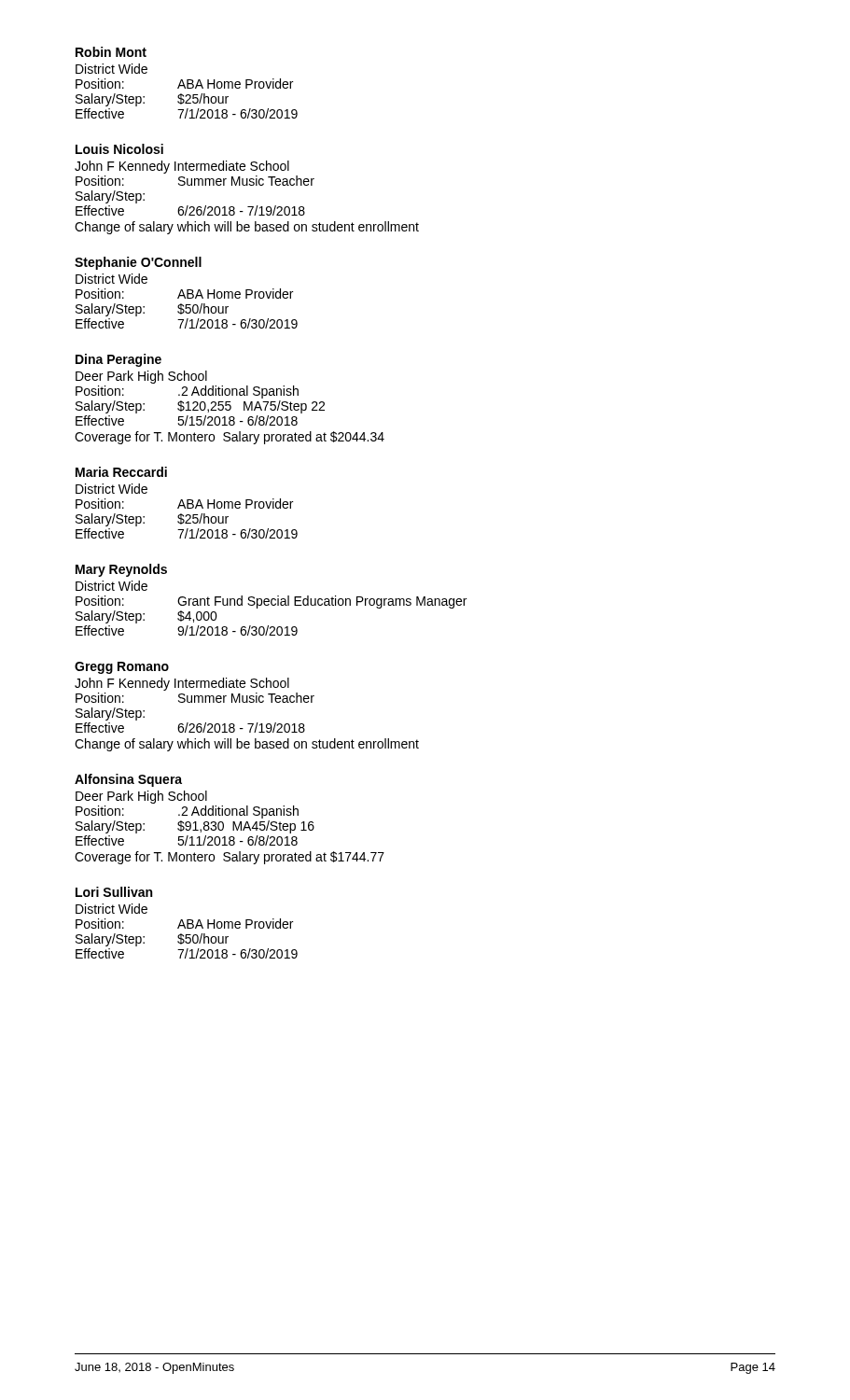
Task: Select the text block containing "Lori Sullivan District Wide Position: ABA Home Provider"
Action: point(114,892)
